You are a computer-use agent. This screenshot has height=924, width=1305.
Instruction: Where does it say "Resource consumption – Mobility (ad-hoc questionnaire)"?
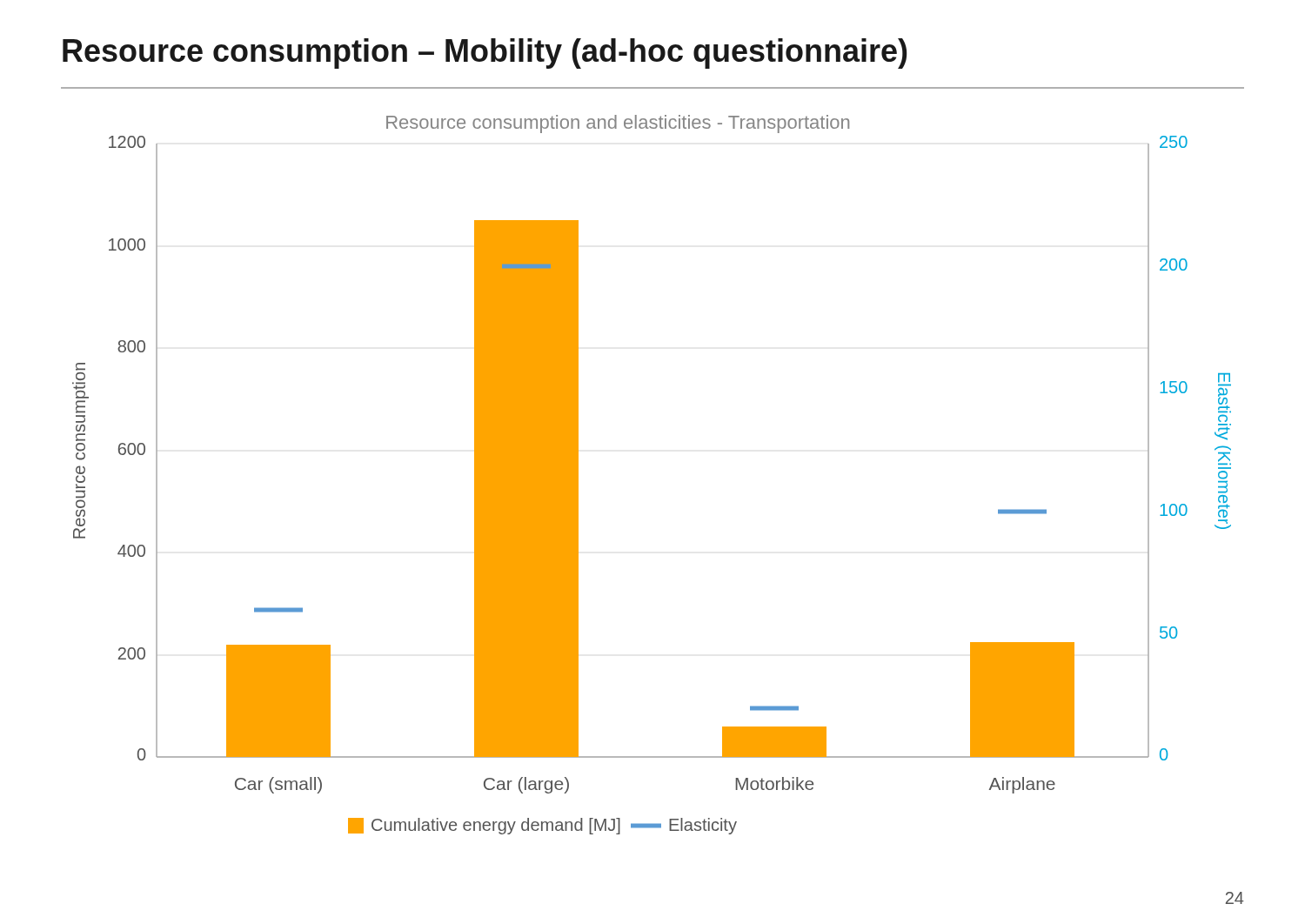[485, 51]
